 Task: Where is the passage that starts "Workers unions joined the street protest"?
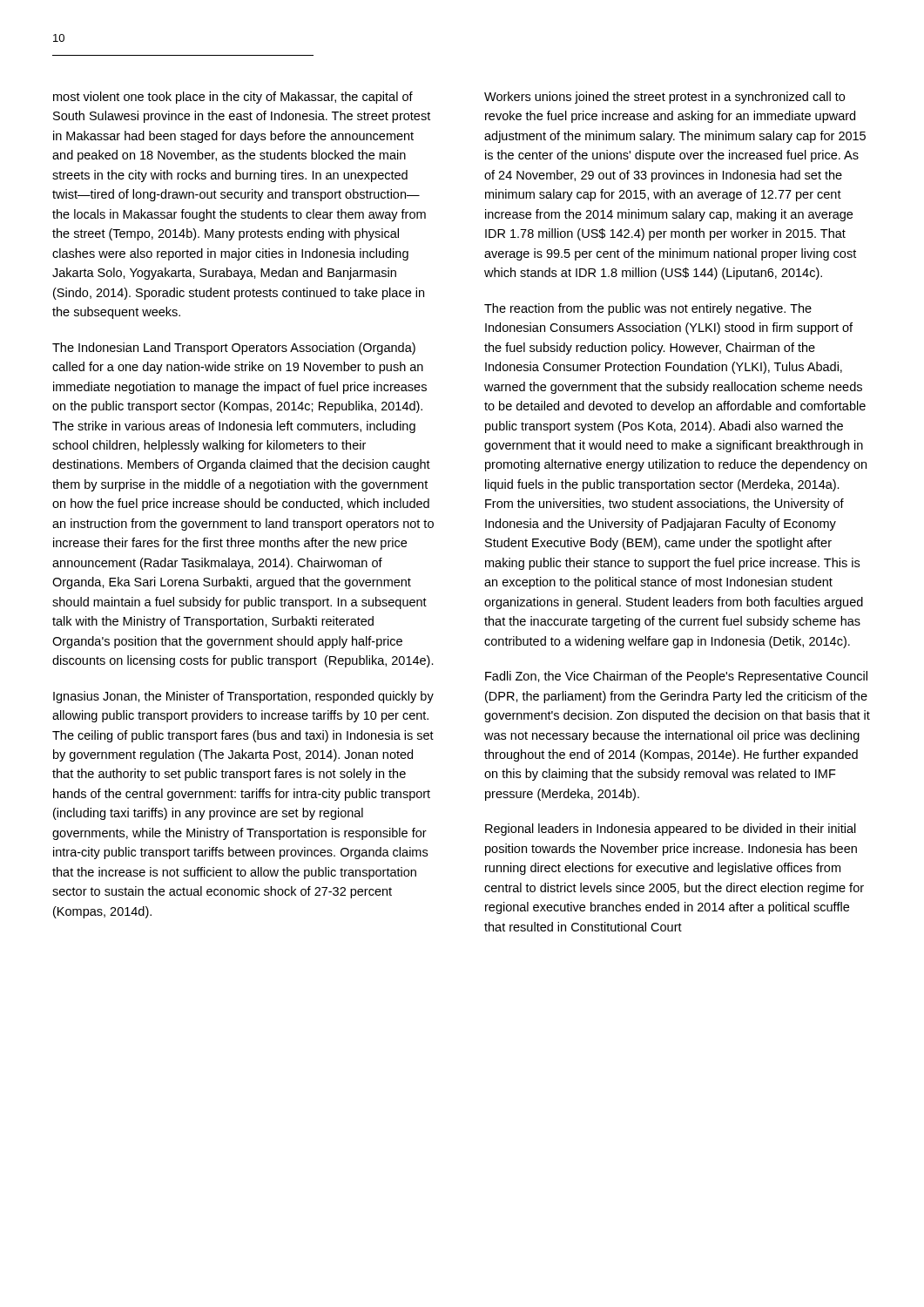[678, 185]
